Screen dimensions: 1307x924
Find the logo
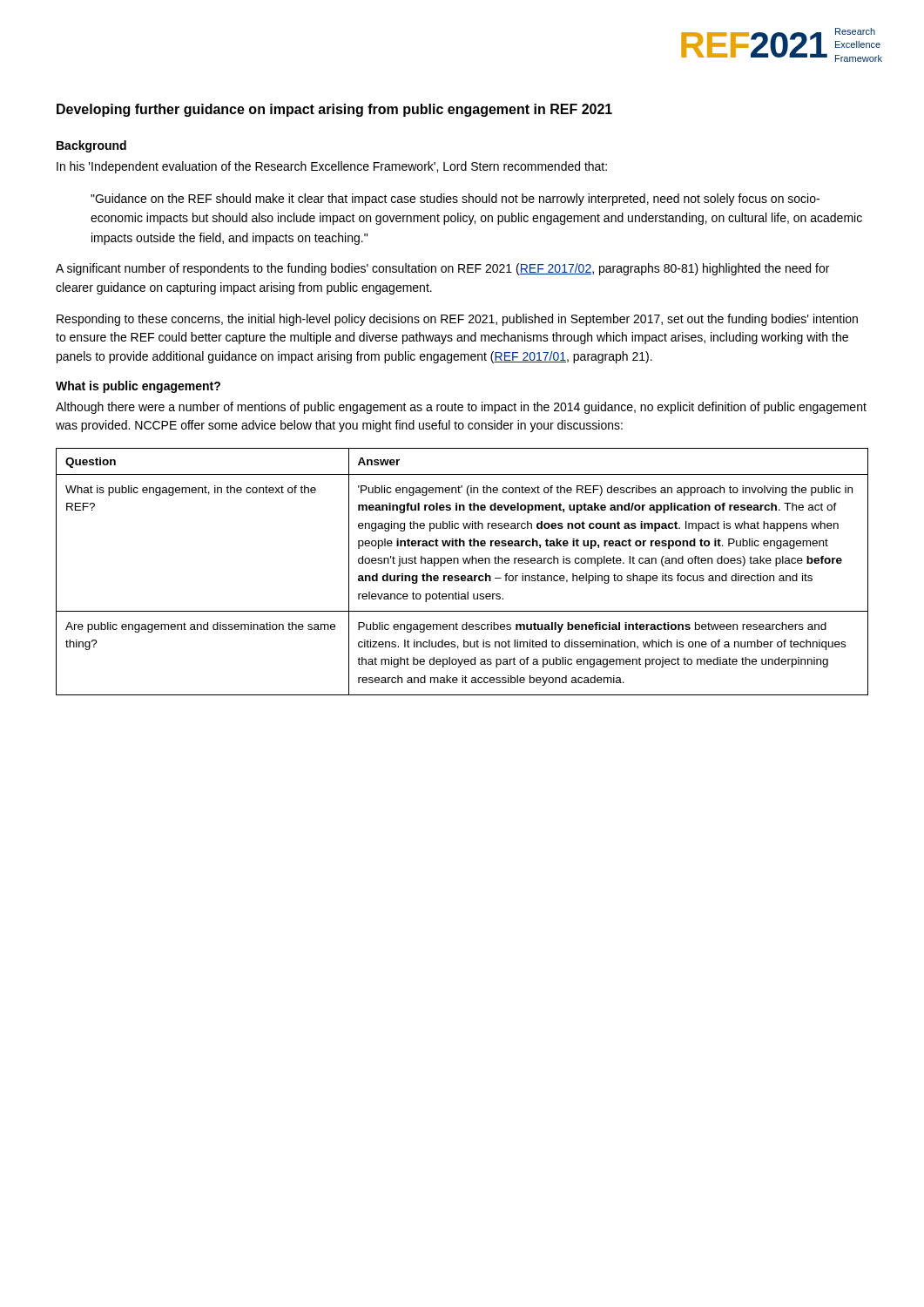pyautogui.click(x=781, y=45)
